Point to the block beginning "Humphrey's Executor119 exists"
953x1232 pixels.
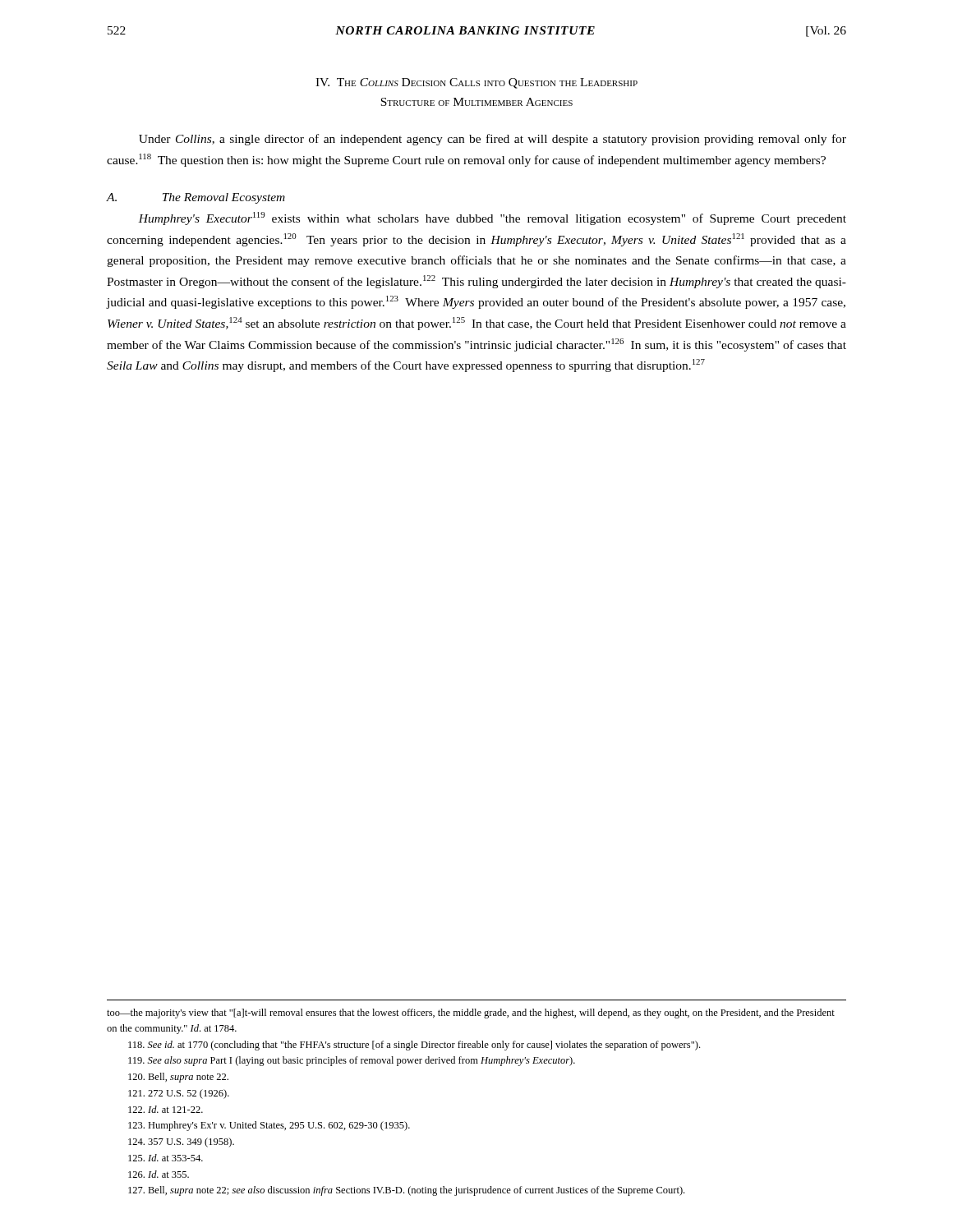point(476,292)
